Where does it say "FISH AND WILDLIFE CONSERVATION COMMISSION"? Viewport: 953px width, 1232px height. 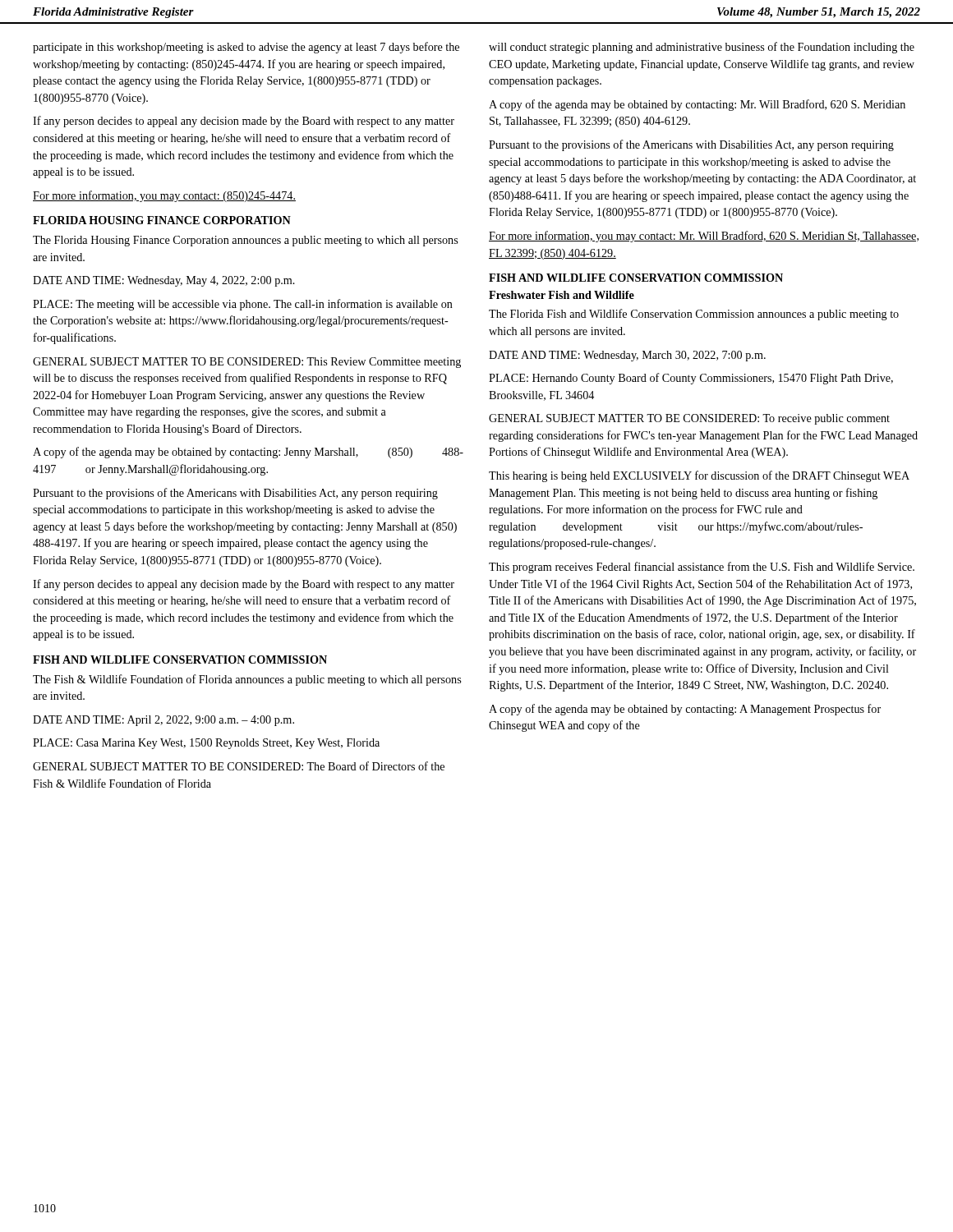coord(180,660)
